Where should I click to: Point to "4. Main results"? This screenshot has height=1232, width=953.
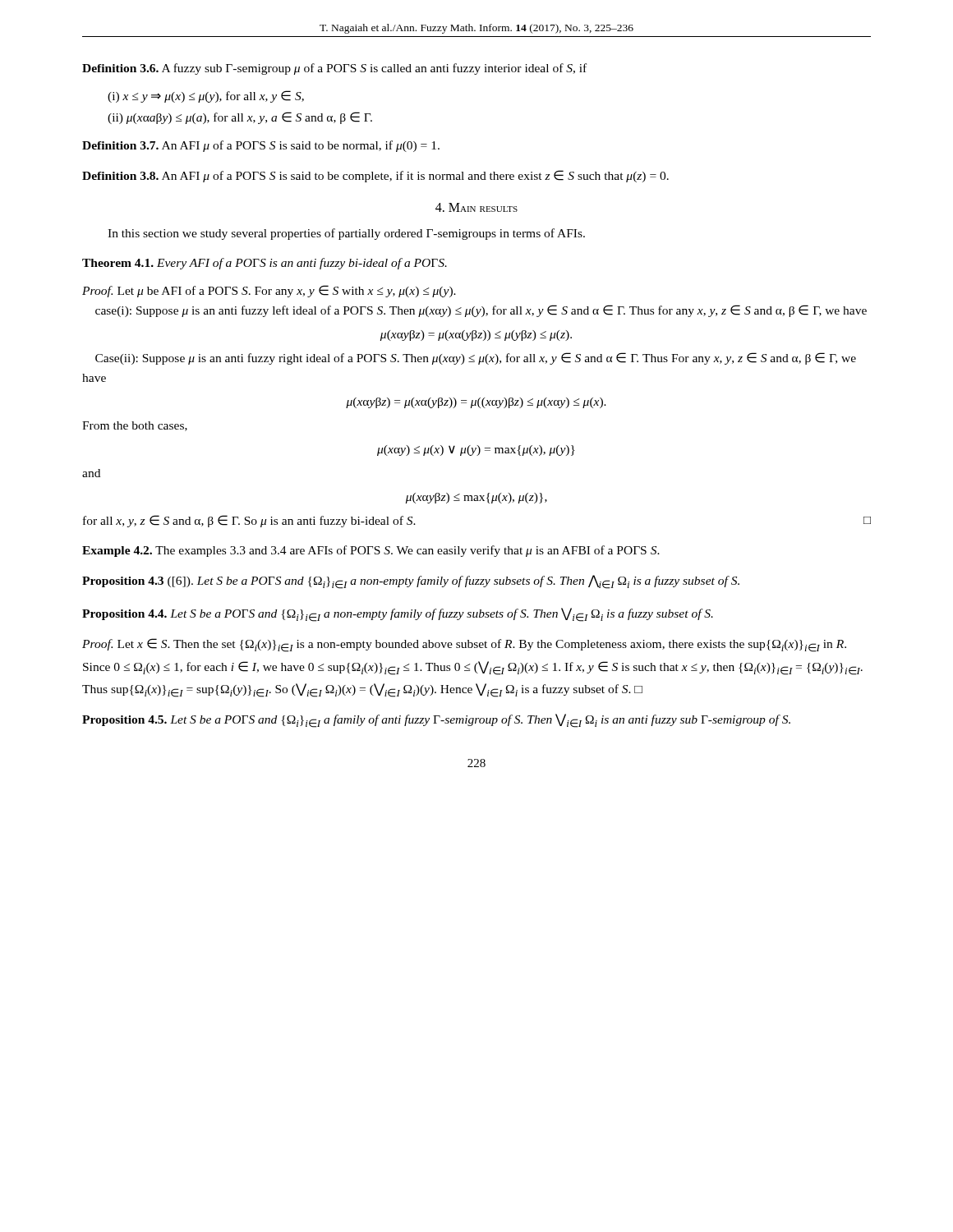[x=476, y=207]
